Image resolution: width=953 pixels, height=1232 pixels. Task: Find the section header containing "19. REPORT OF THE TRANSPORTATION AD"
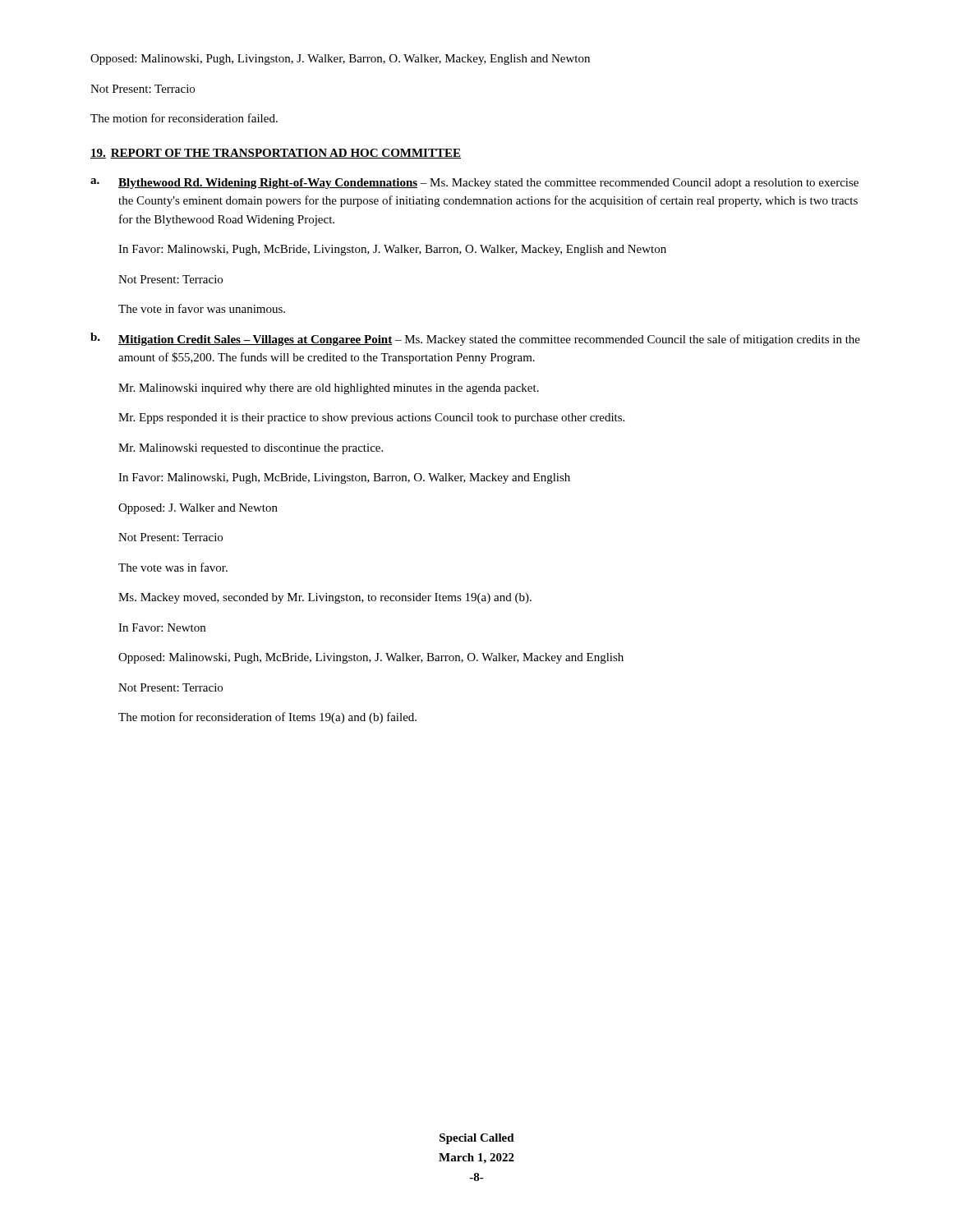pos(276,153)
